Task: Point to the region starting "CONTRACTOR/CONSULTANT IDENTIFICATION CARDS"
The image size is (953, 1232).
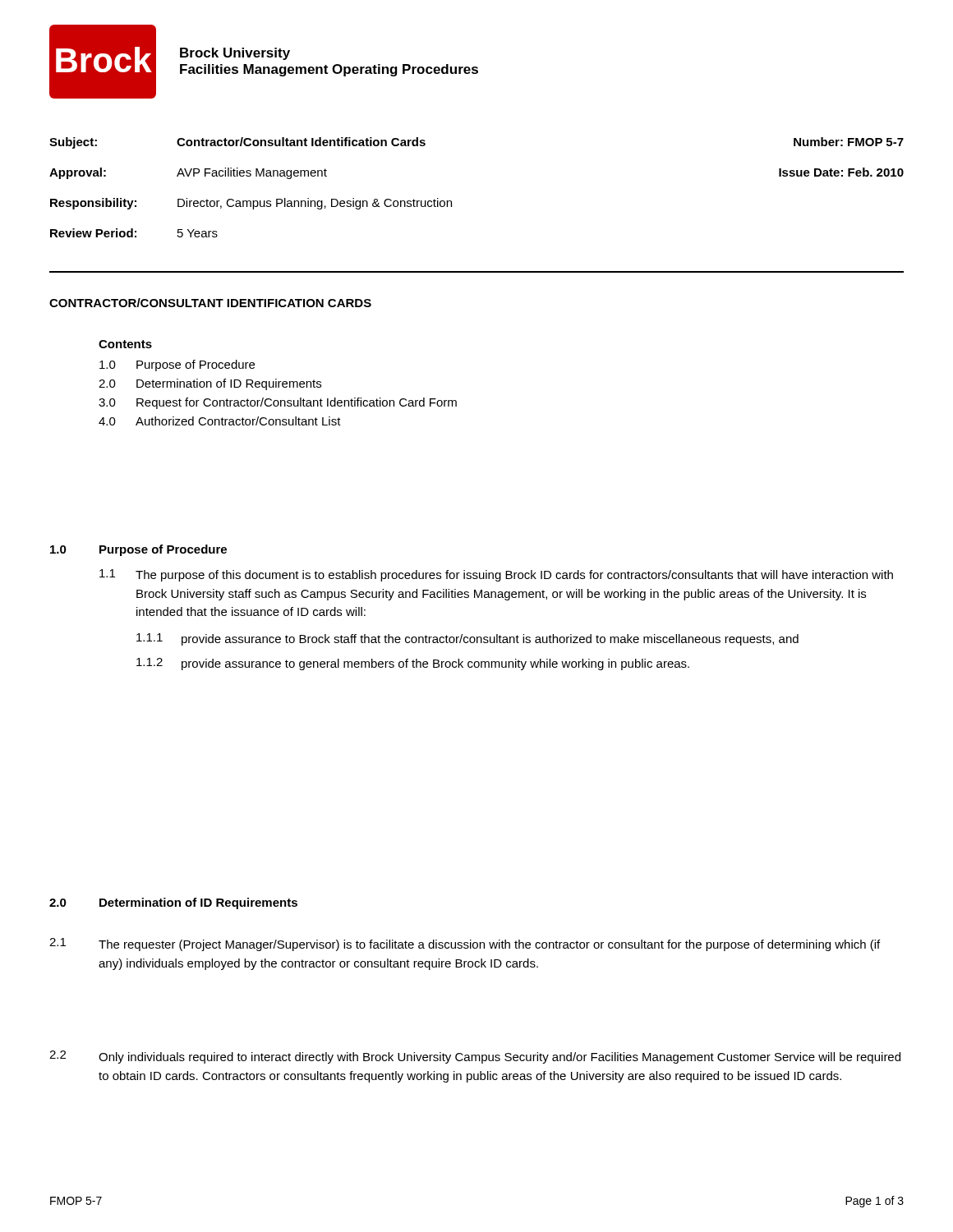Action: 210,303
